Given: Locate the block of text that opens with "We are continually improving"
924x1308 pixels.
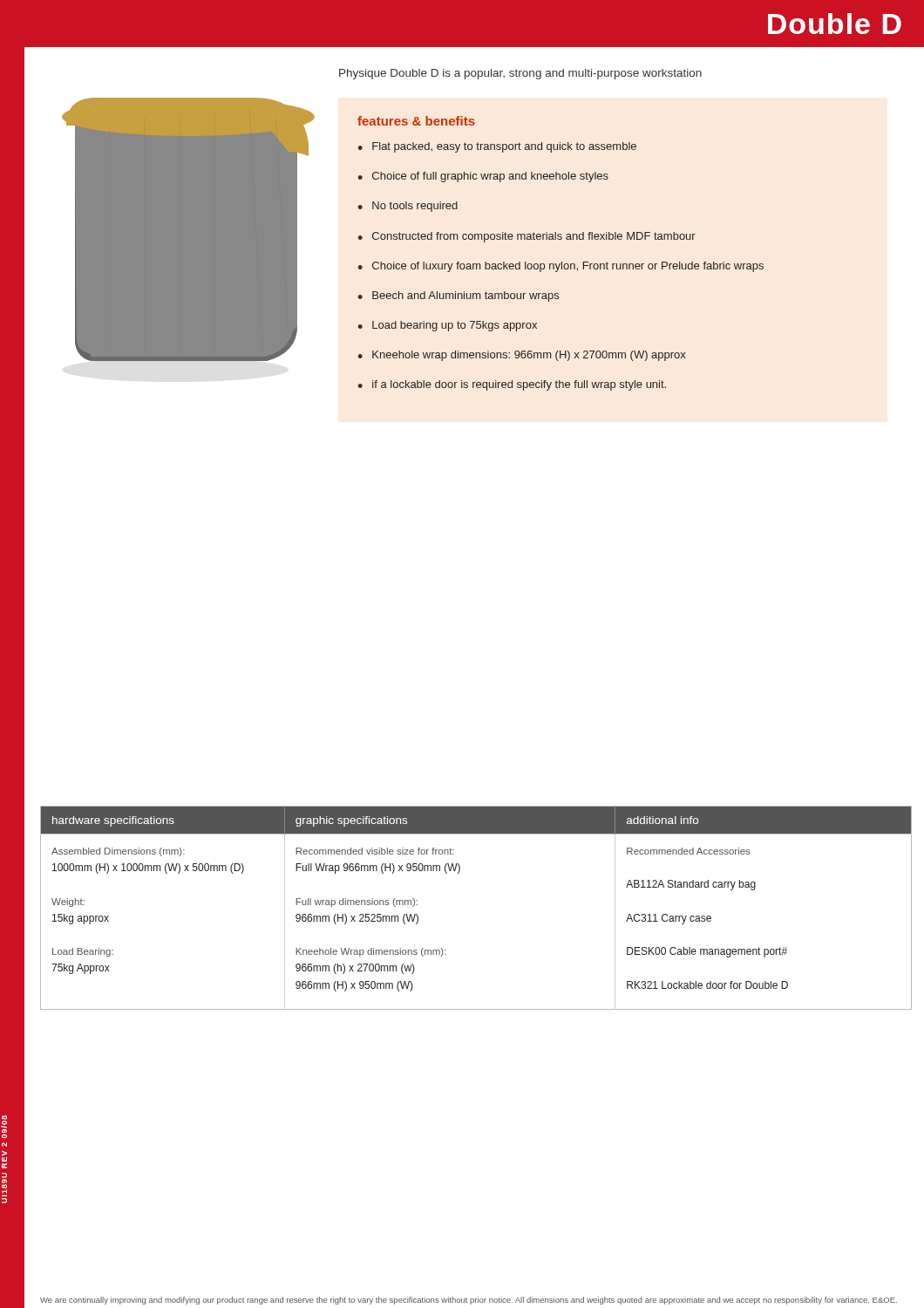Looking at the screenshot, I should [469, 1300].
